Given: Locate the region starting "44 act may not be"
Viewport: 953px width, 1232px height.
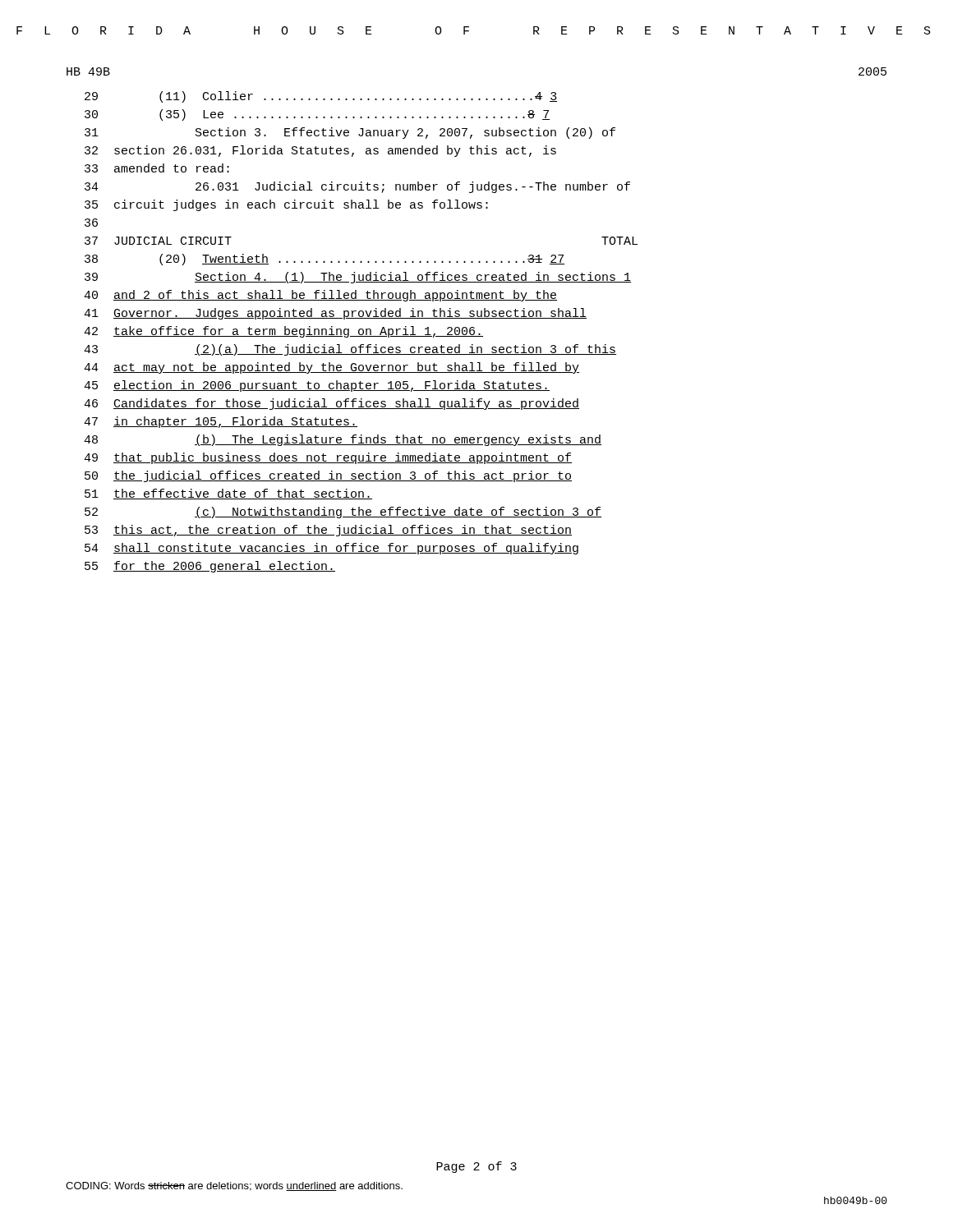Looking at the screenshot, I should coord(476,368).
